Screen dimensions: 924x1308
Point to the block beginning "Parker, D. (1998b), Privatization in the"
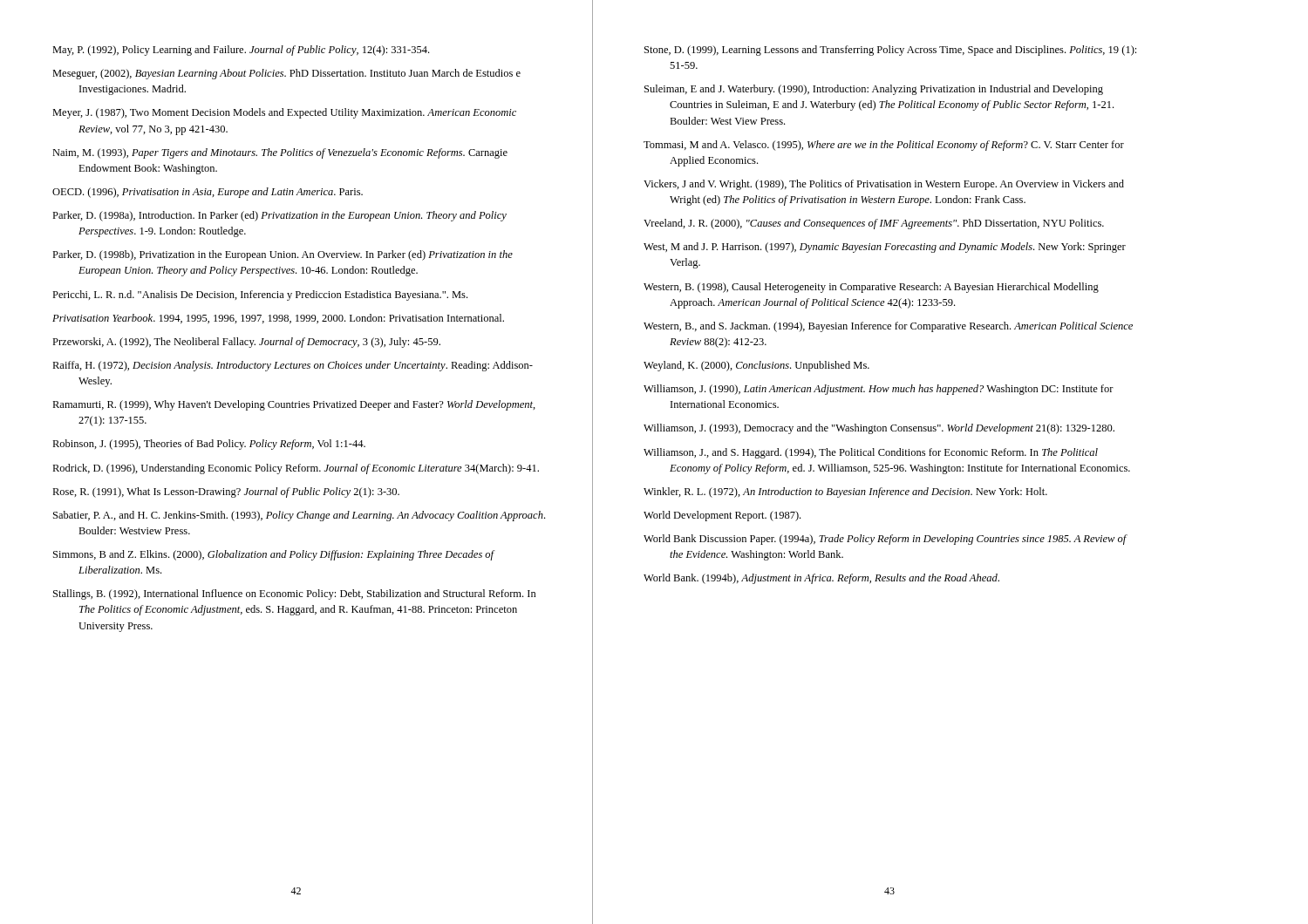pyautogui.click(x=282, y=263)
